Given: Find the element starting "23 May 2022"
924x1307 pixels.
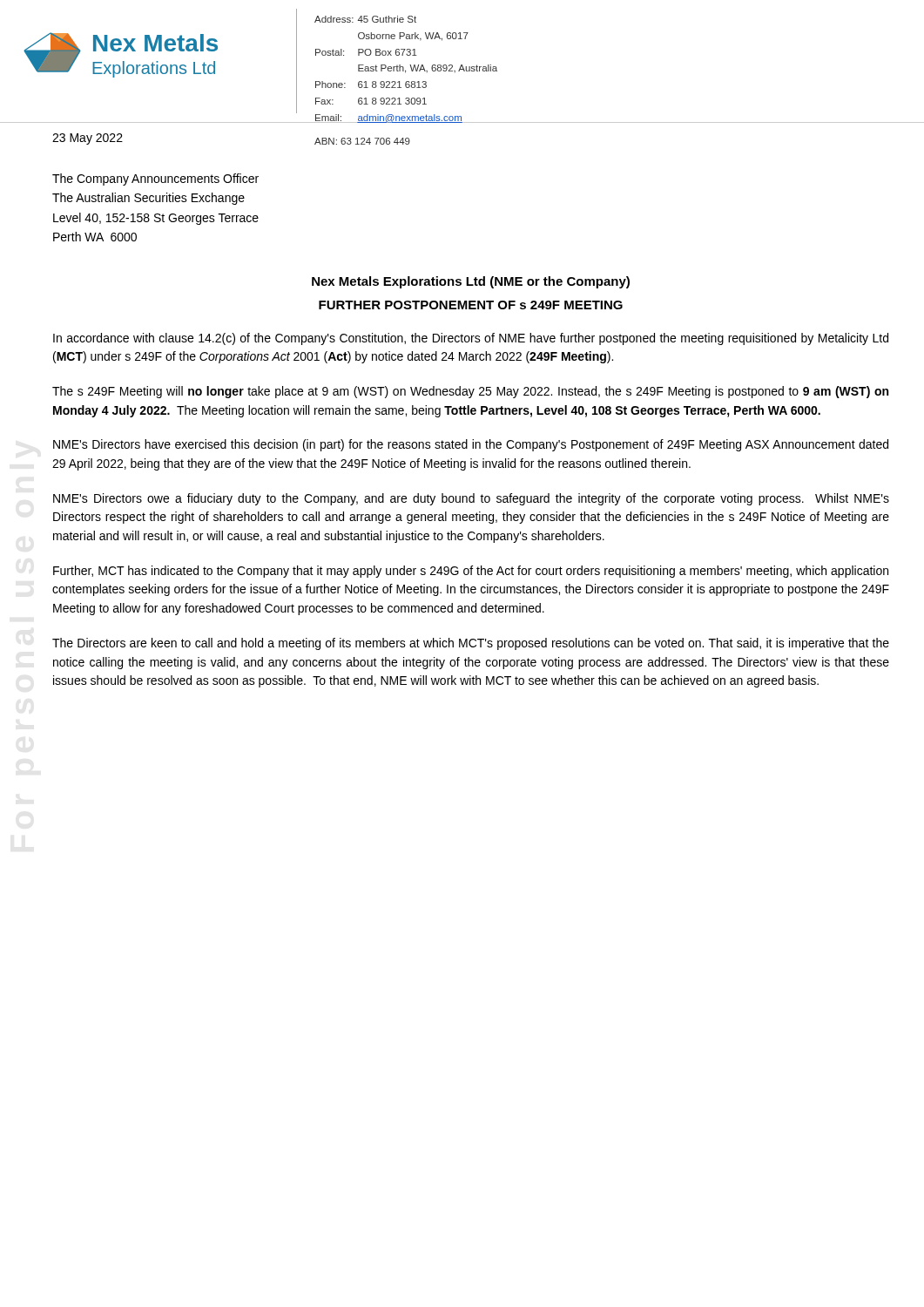Looking at the screenshot, I should (88, 138).
